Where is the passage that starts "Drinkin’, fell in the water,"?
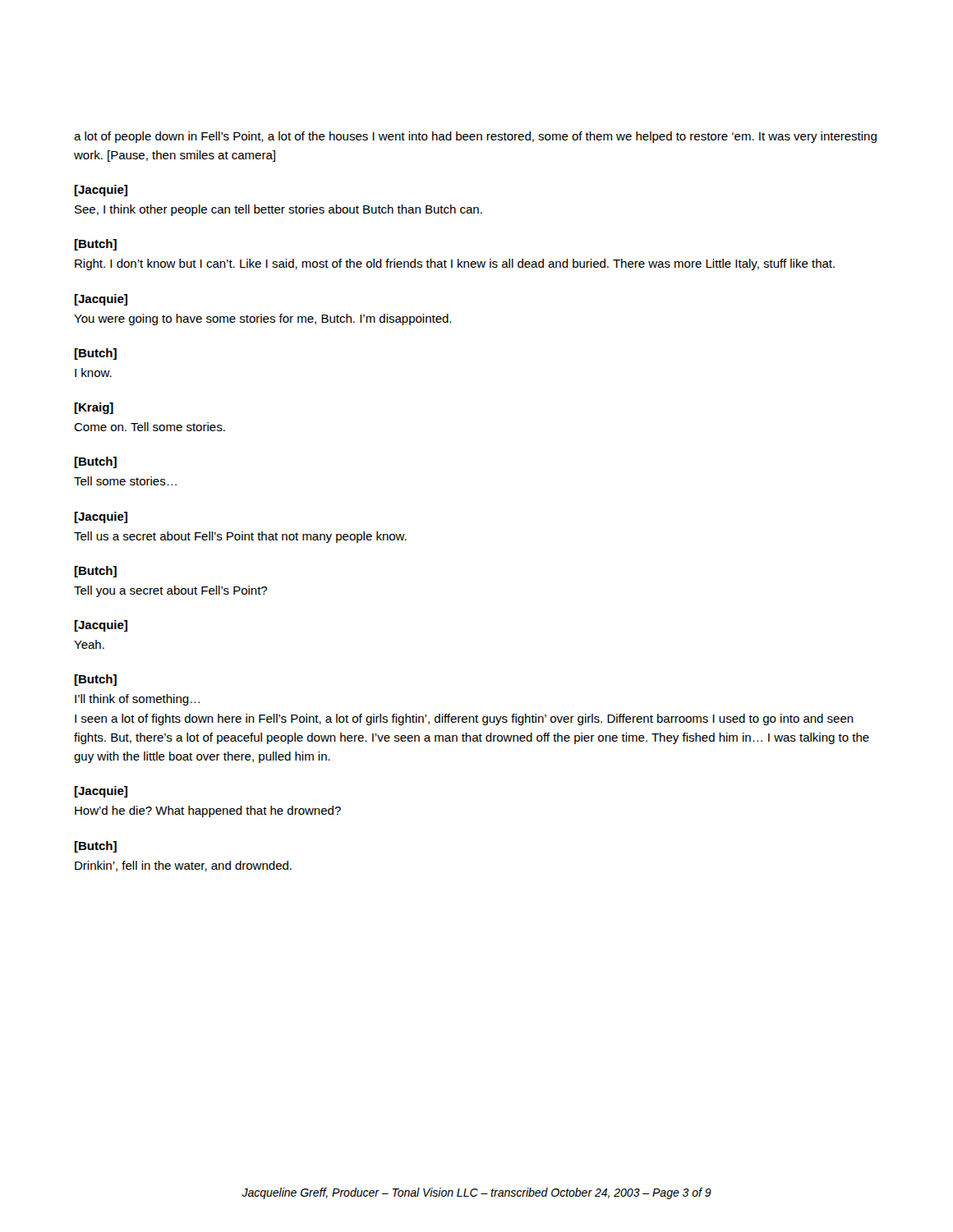This screenshot has width=953, height=1232. (x=183, y=866)
